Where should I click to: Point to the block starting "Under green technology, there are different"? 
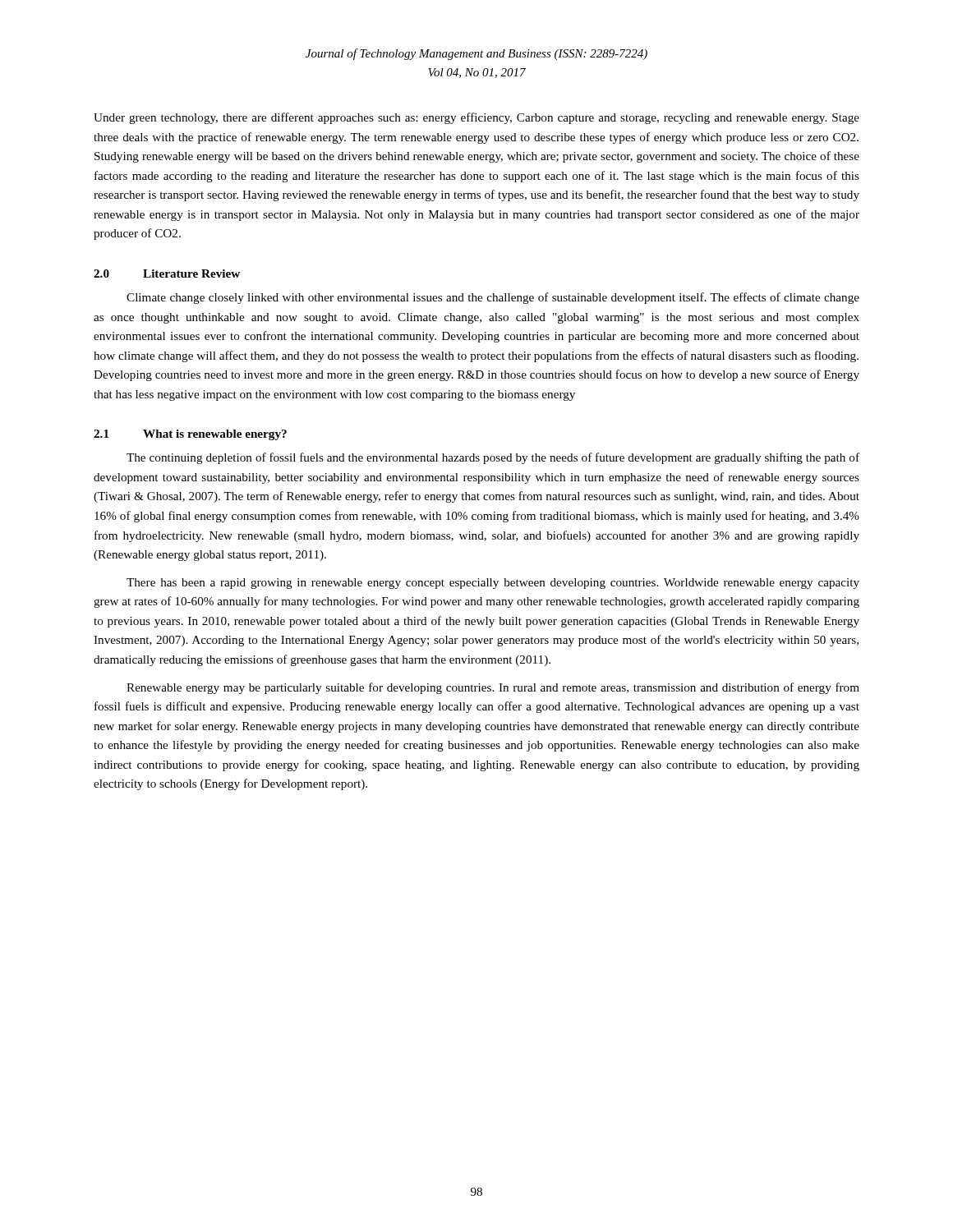click(476, 175)
